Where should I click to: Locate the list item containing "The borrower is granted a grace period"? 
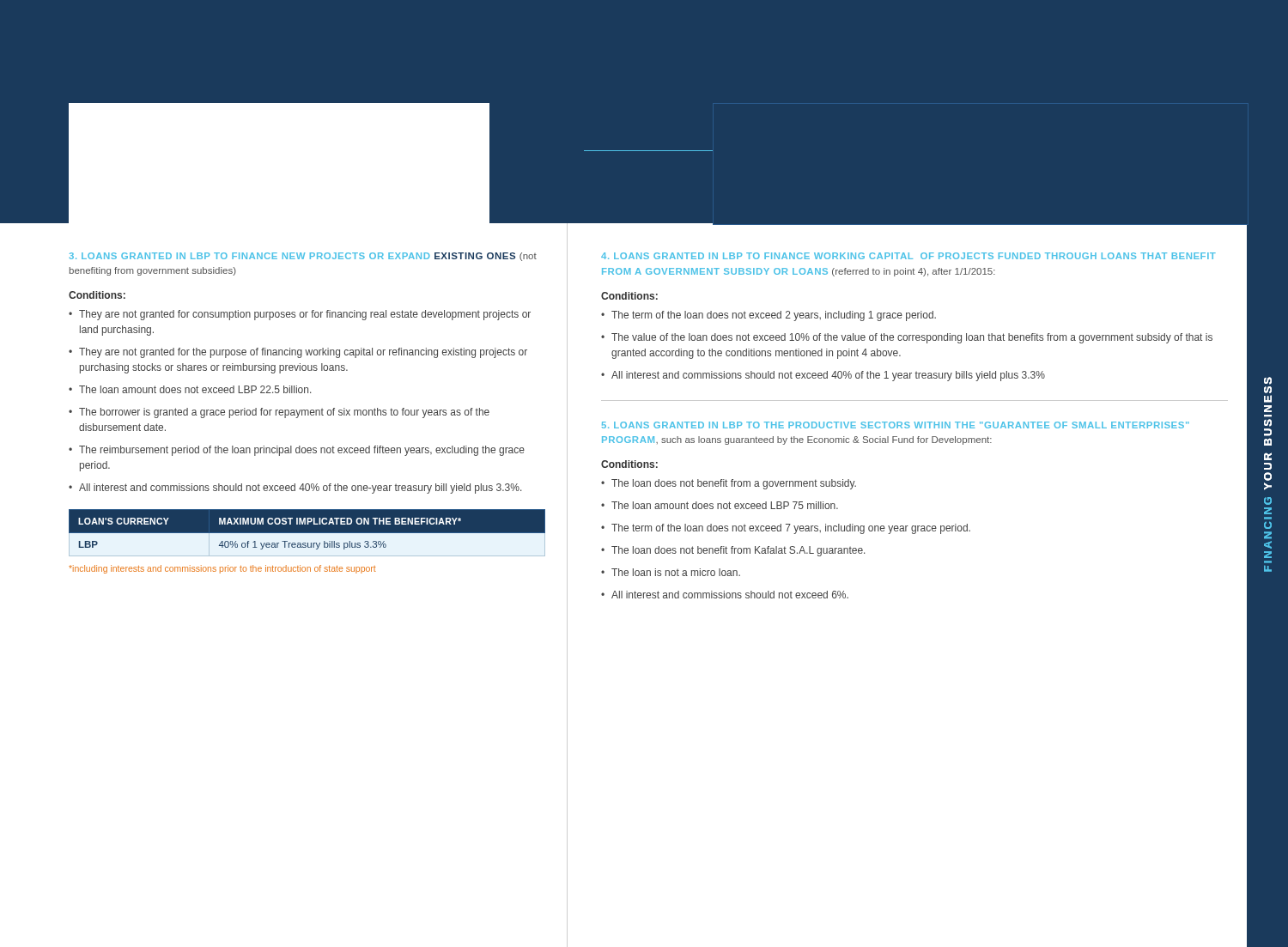click(284, 419)
